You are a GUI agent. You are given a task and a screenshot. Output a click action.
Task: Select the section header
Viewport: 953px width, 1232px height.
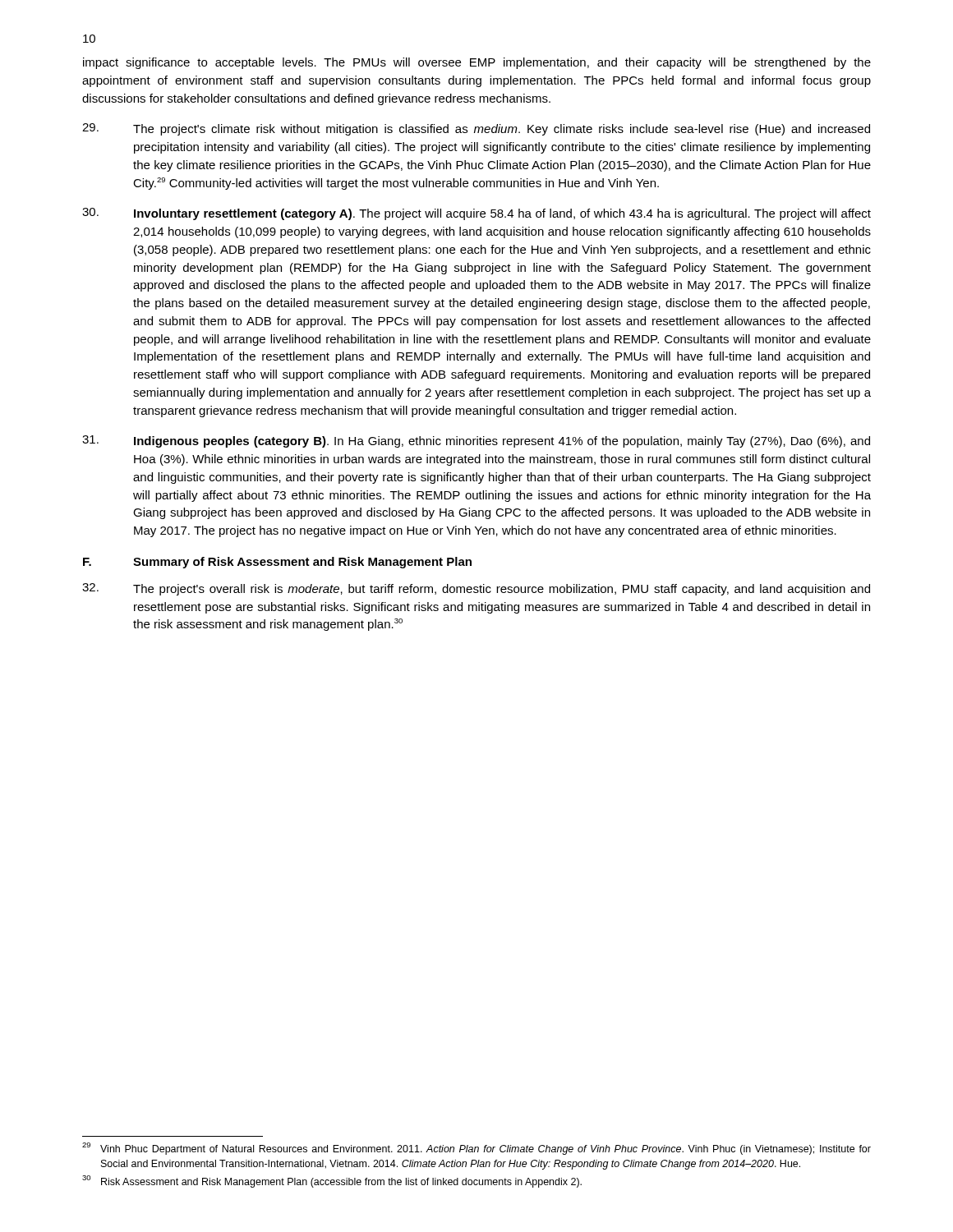[x=476, y=561]
